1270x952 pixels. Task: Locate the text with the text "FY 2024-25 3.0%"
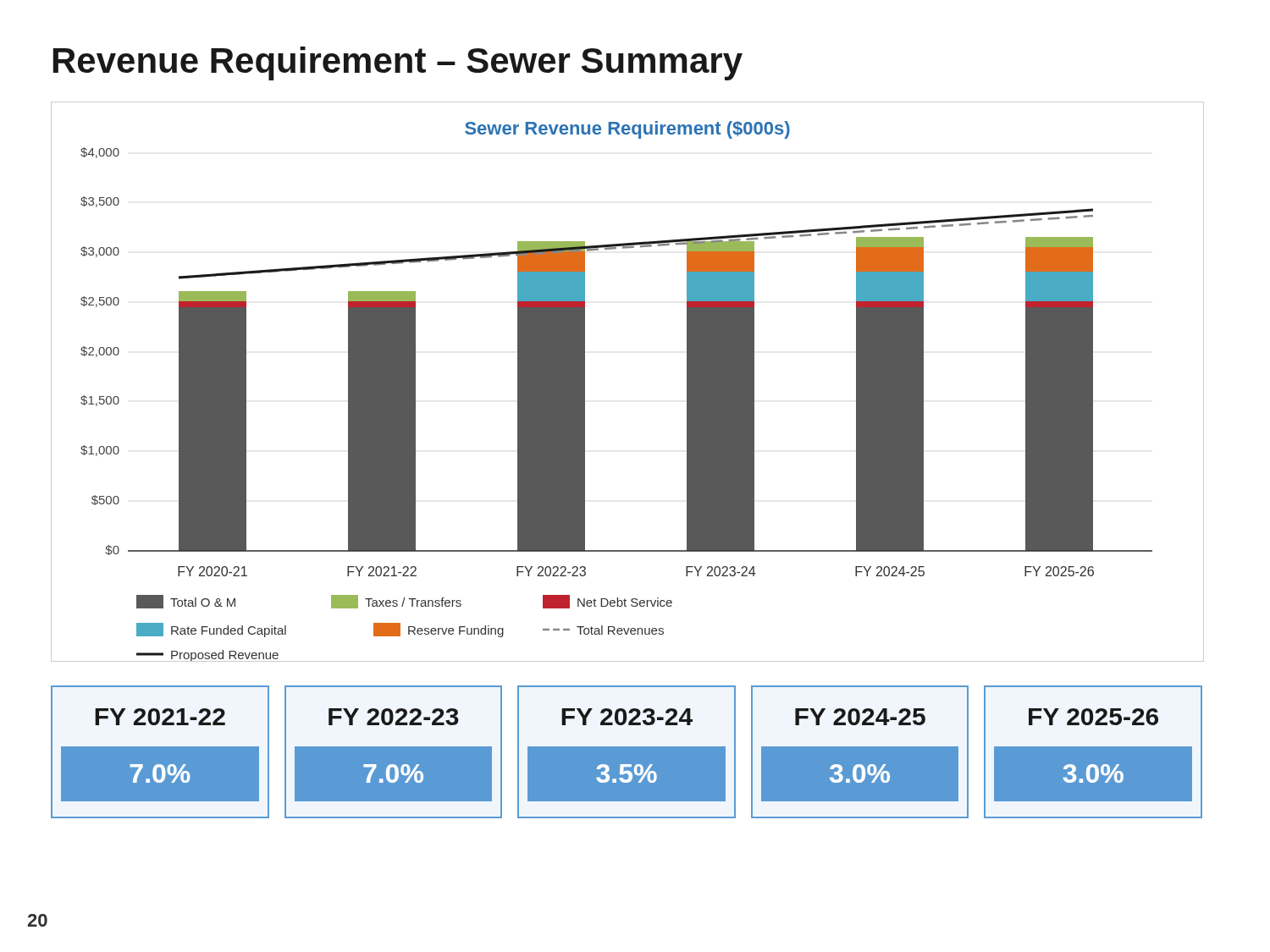(x=860, y=752)
